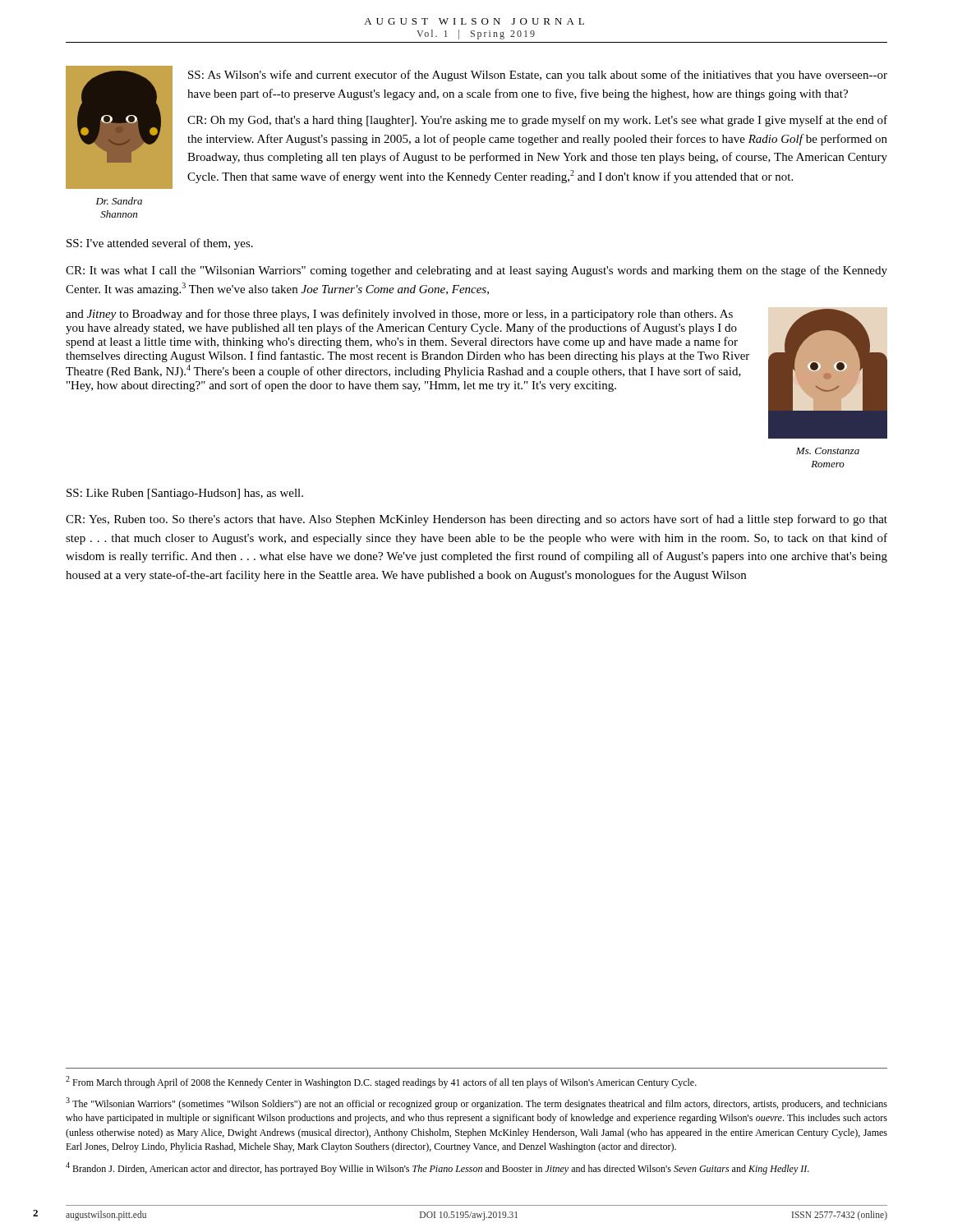Find the footnote containing "3 The "Wilsonian Warriors" (sometimes "Wilson"
The height and width of the screenshot is (1232, 953).
click(x=476, y=1124)
